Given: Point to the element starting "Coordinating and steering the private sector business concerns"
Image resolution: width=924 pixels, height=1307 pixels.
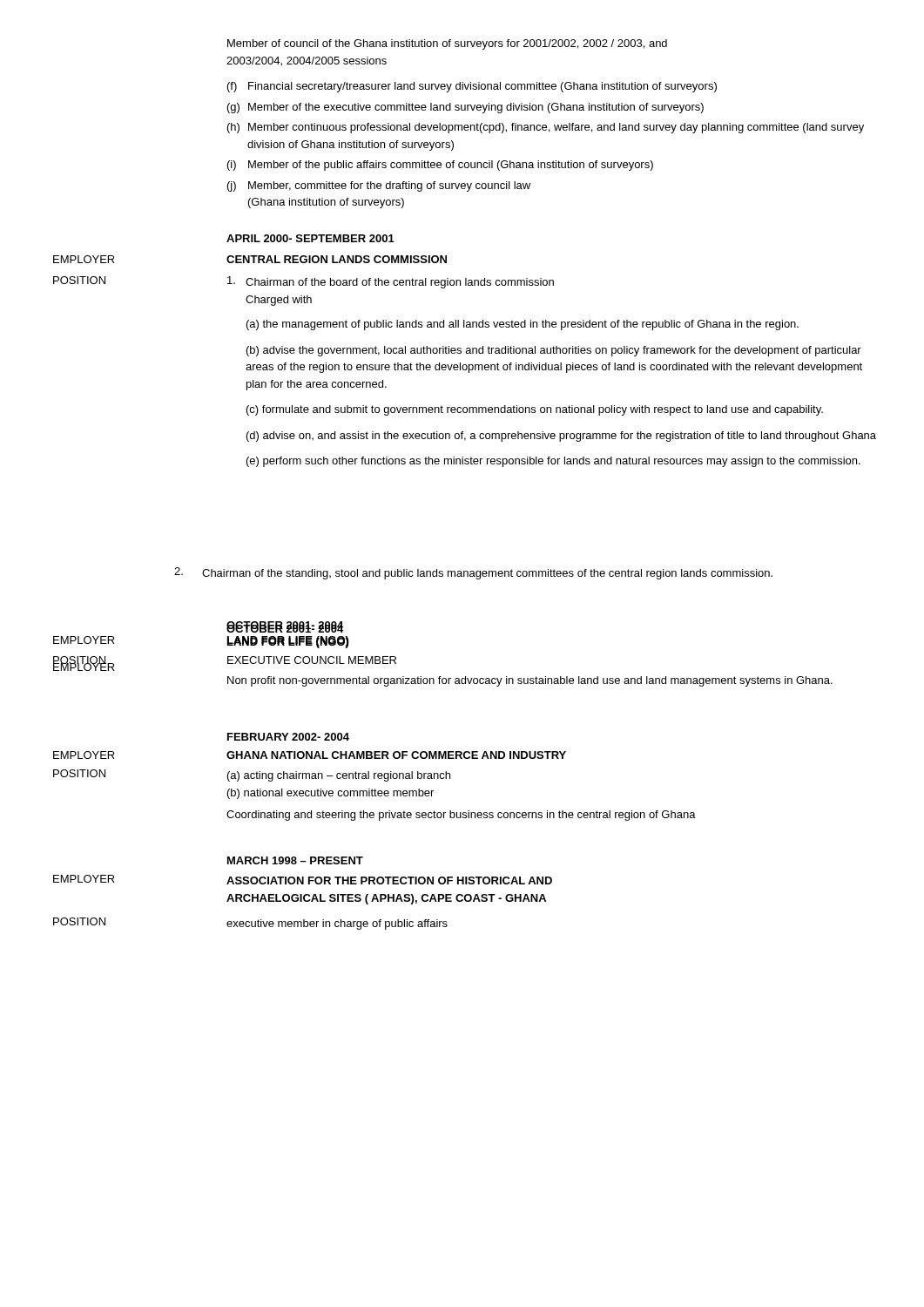Looking at the screenshot, I should point(461,814).
